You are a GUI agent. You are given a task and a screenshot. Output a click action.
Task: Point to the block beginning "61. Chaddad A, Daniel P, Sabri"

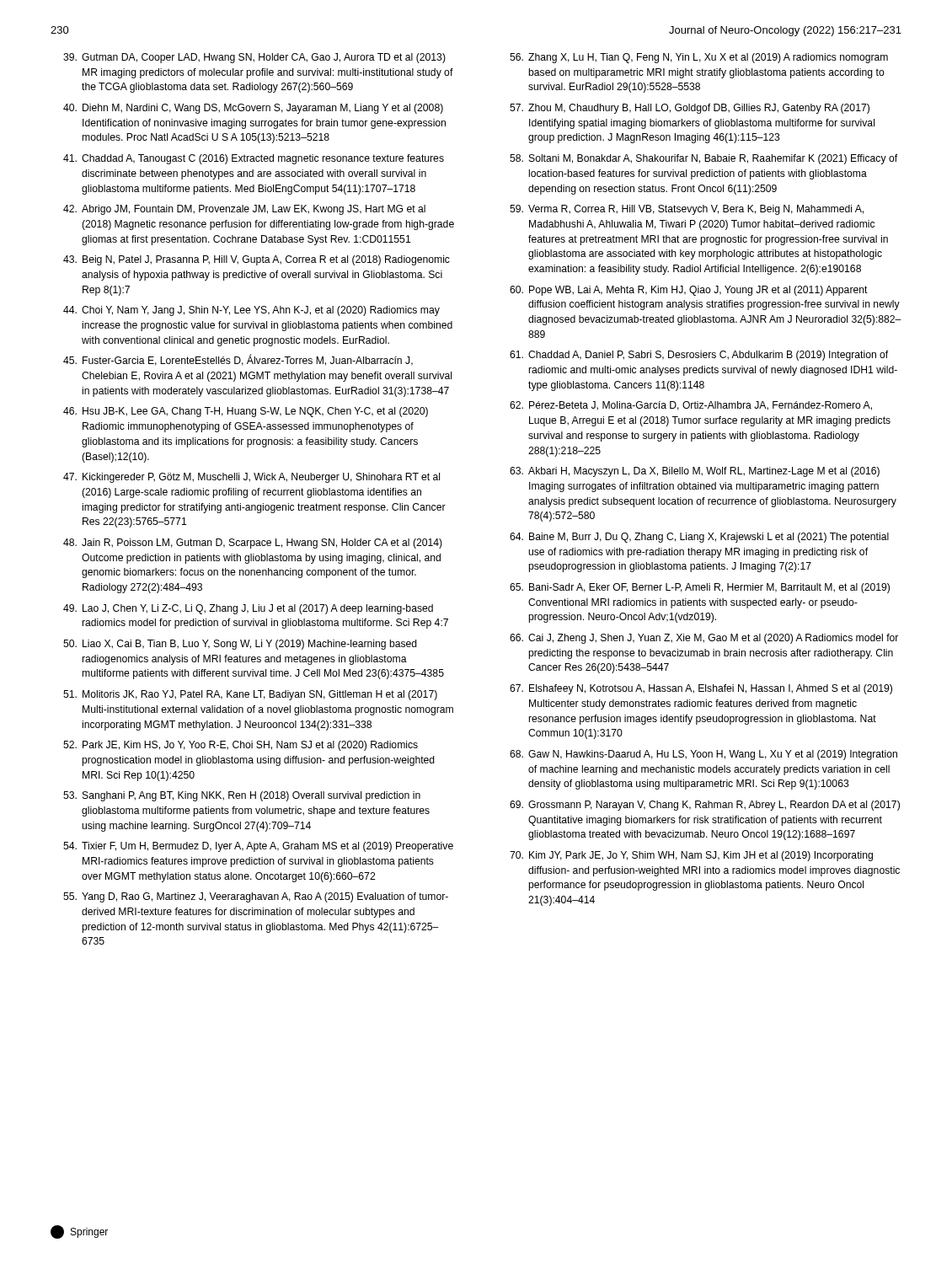(x=699, y=371)
